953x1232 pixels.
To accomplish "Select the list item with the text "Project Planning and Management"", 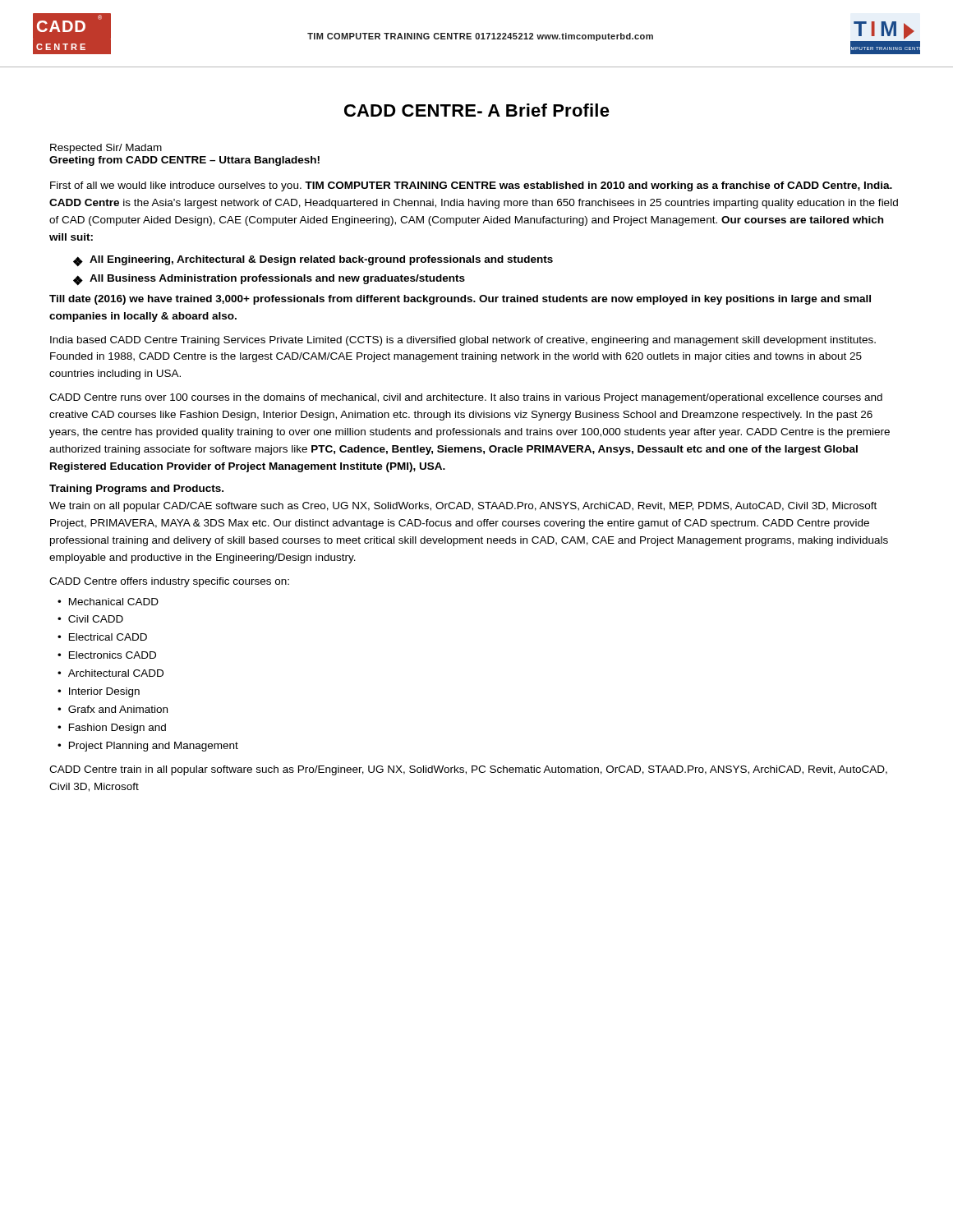I will 153,745.
